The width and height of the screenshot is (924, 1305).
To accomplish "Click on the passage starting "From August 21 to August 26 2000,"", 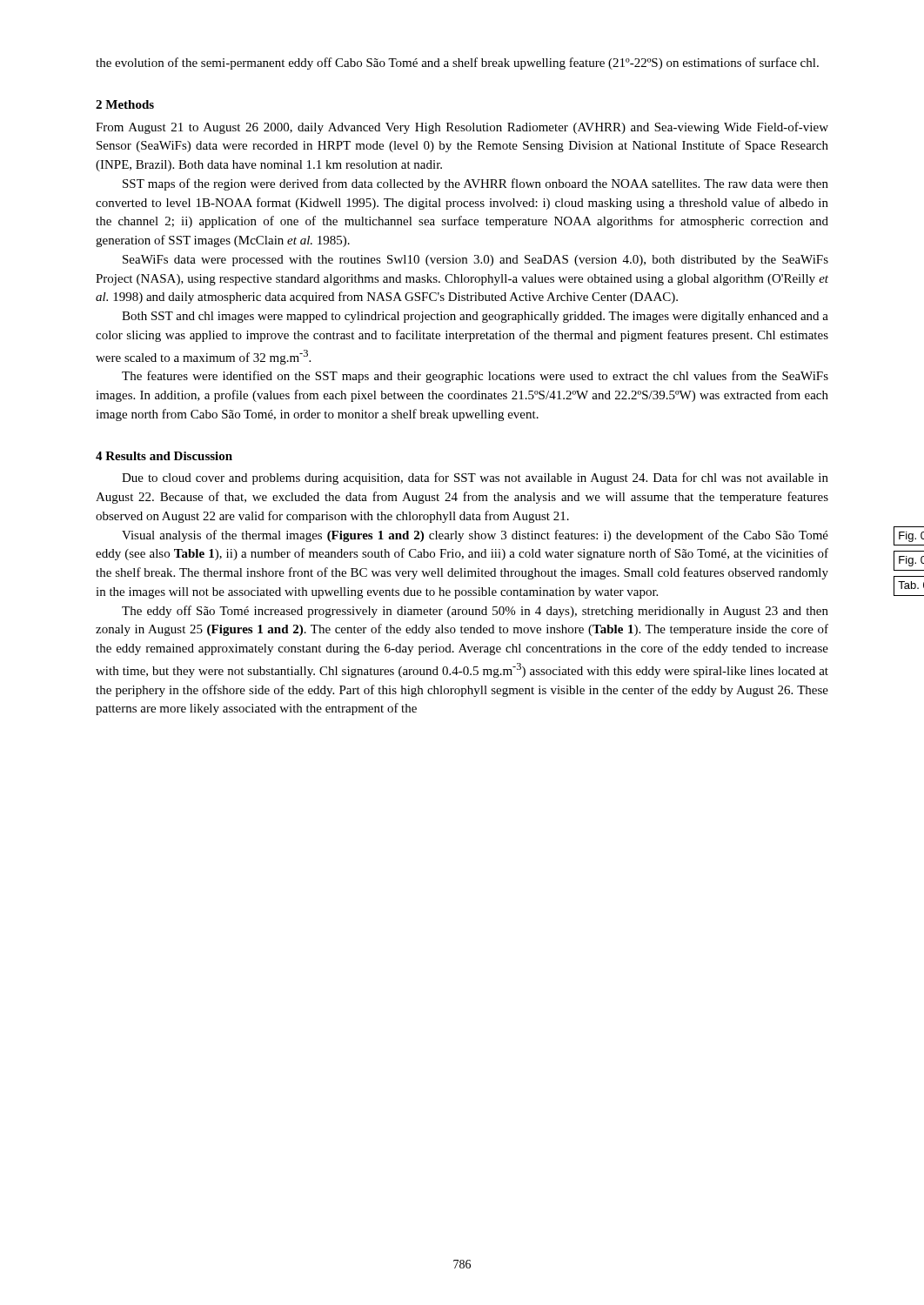I will tap(462, 271).
